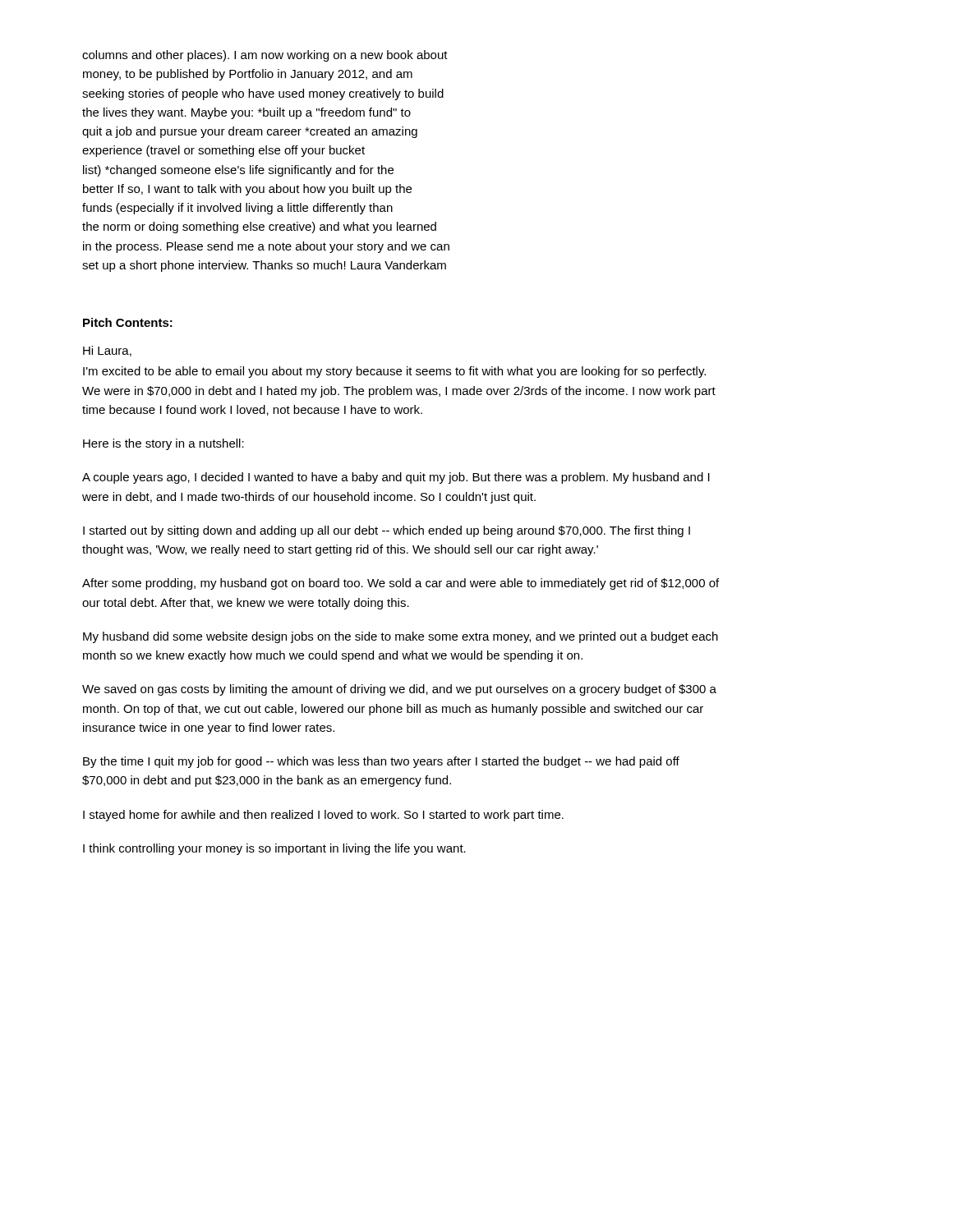This screenshot has width=953, height=1232.
Task: Find the text block starting "After some prodding,"
Action: pos(401,592)
